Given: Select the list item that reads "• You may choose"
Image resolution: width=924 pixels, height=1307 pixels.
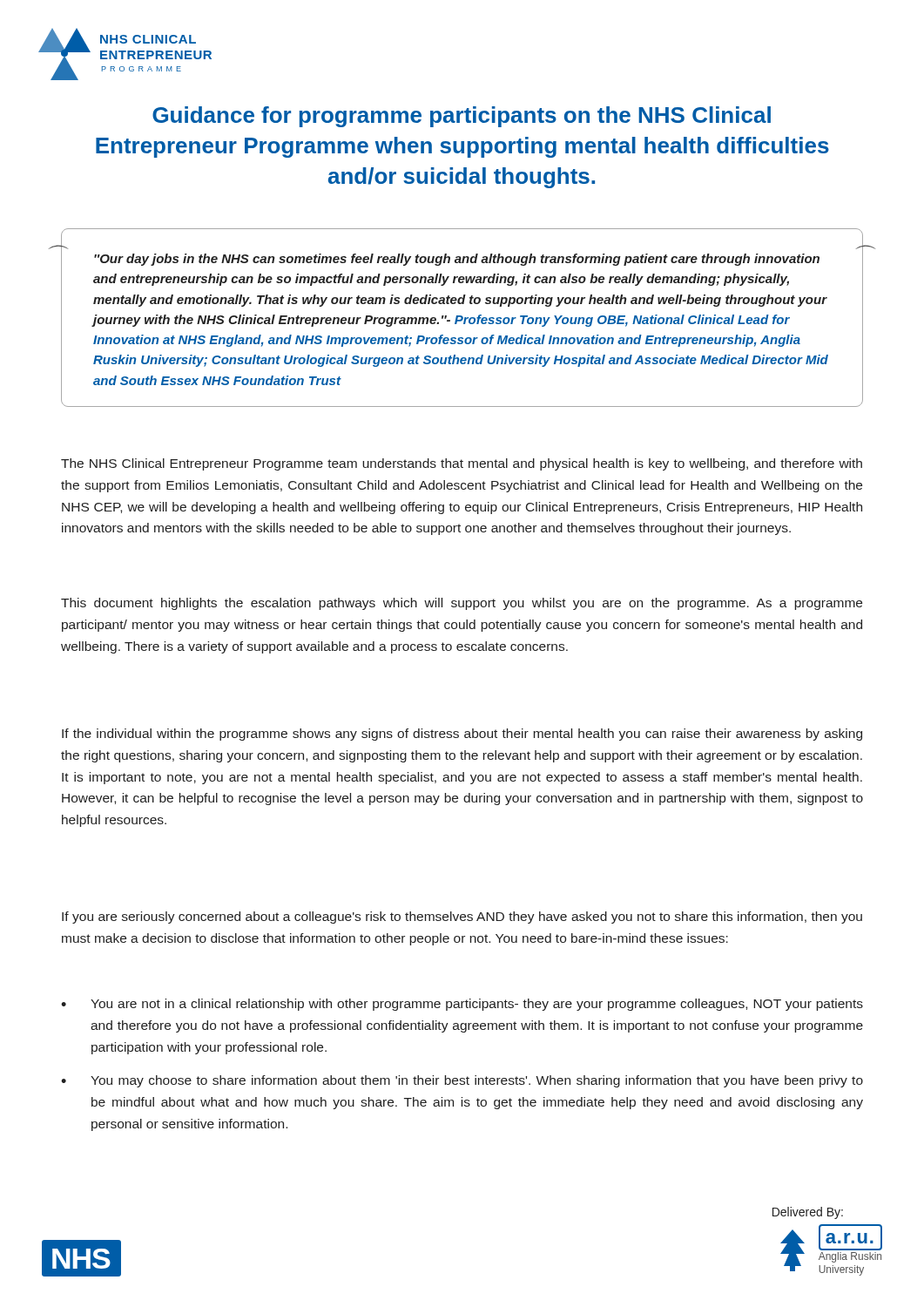Looking at the screenshot, I should [x=462, y=1103].
